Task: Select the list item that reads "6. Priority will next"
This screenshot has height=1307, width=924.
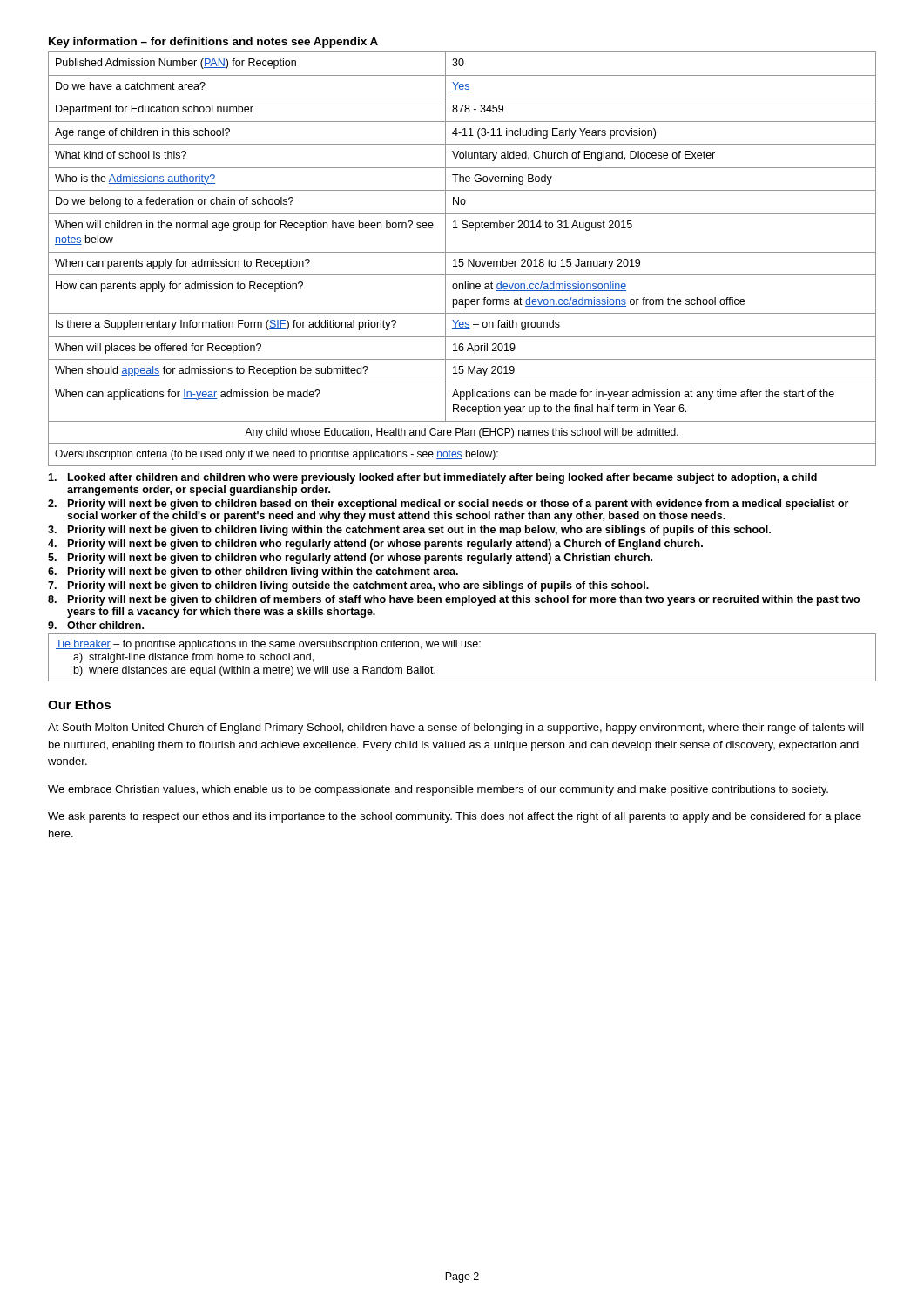Action: click(x=462, y=572)
